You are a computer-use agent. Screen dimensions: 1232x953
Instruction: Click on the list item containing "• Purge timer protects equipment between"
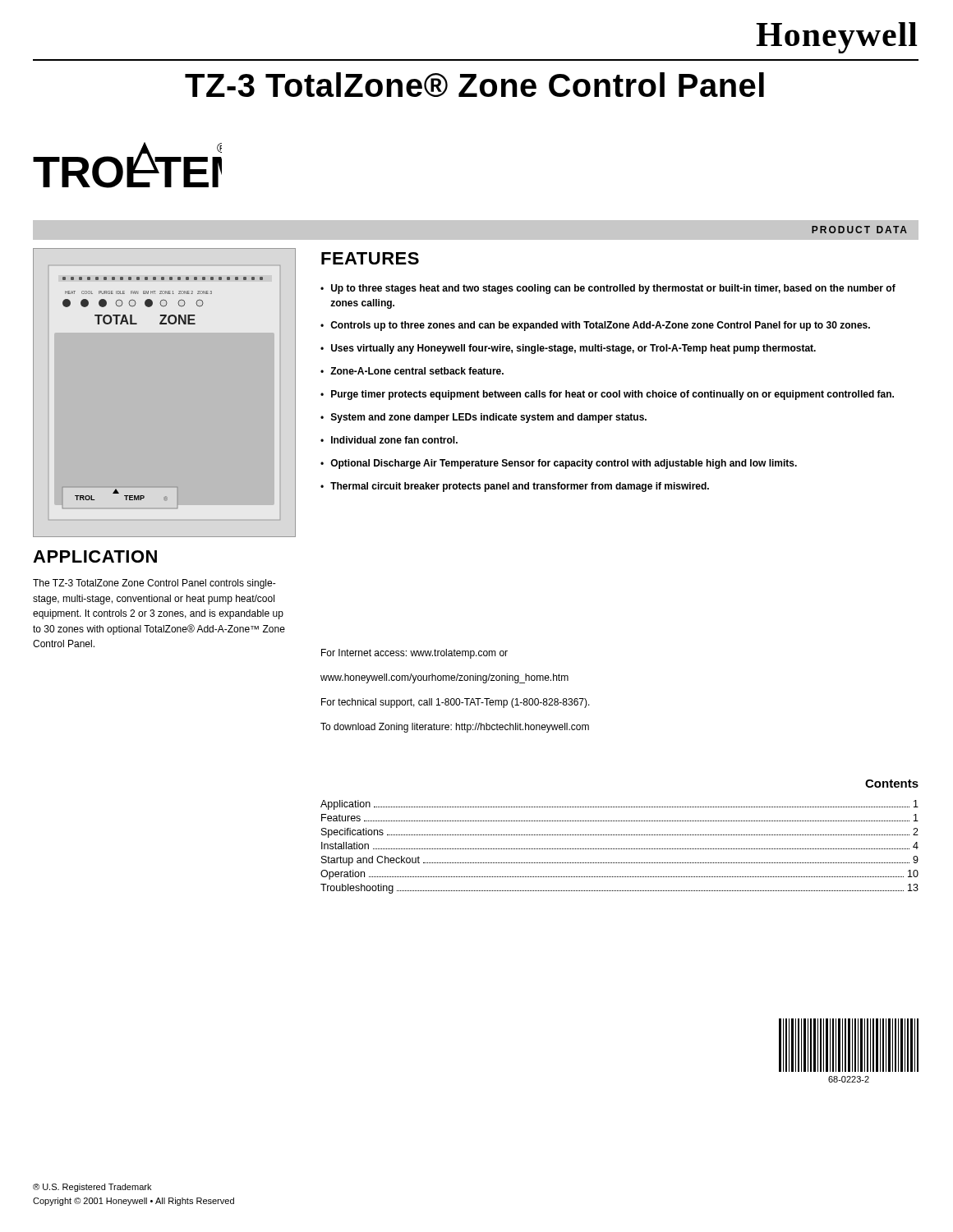pos(608,395)
